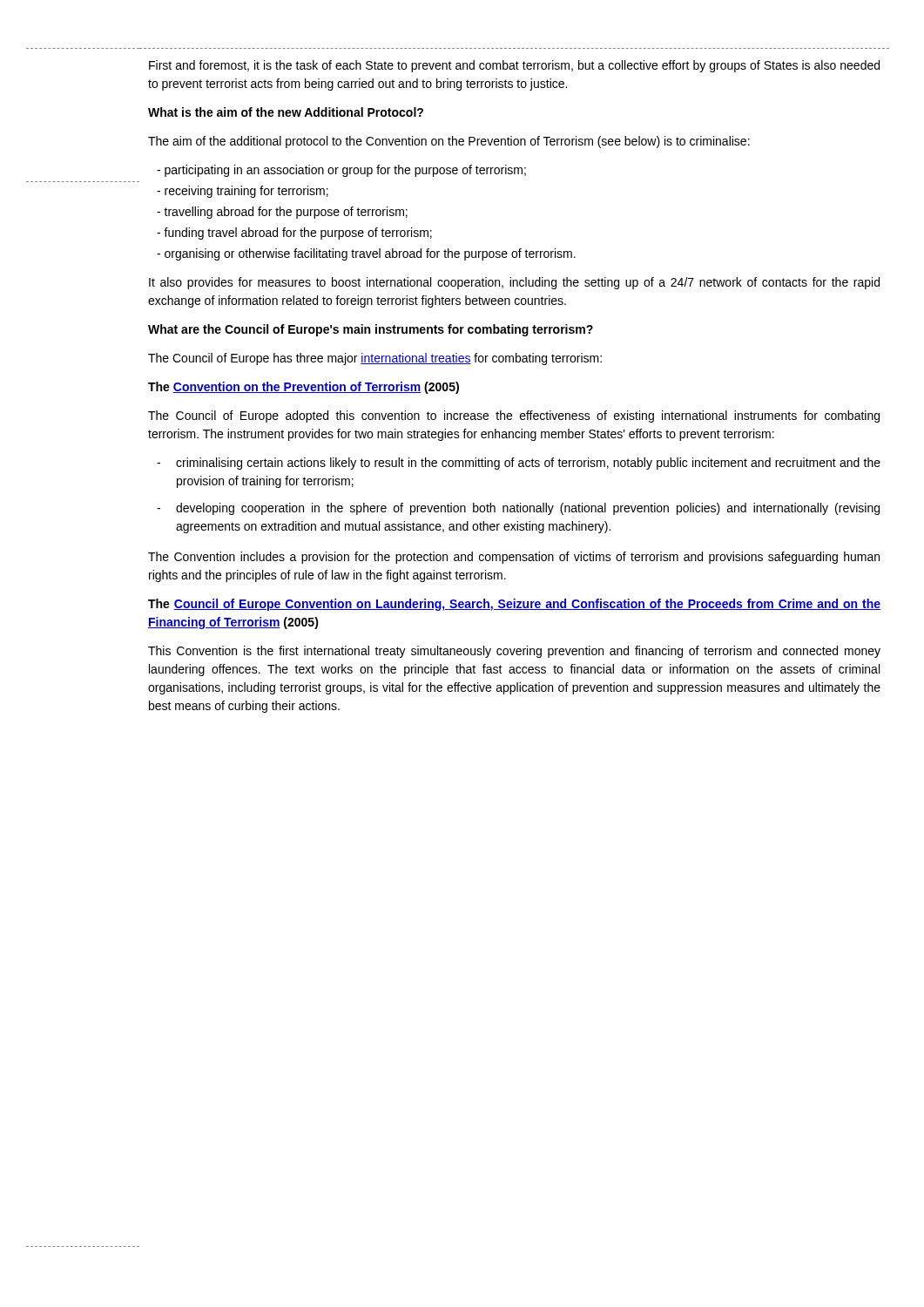Image resolution: width=924 pixels, height=1307 pixels.
Task: Select the list item that reads "organising or otherwise facilitating"
Action: 367,254
